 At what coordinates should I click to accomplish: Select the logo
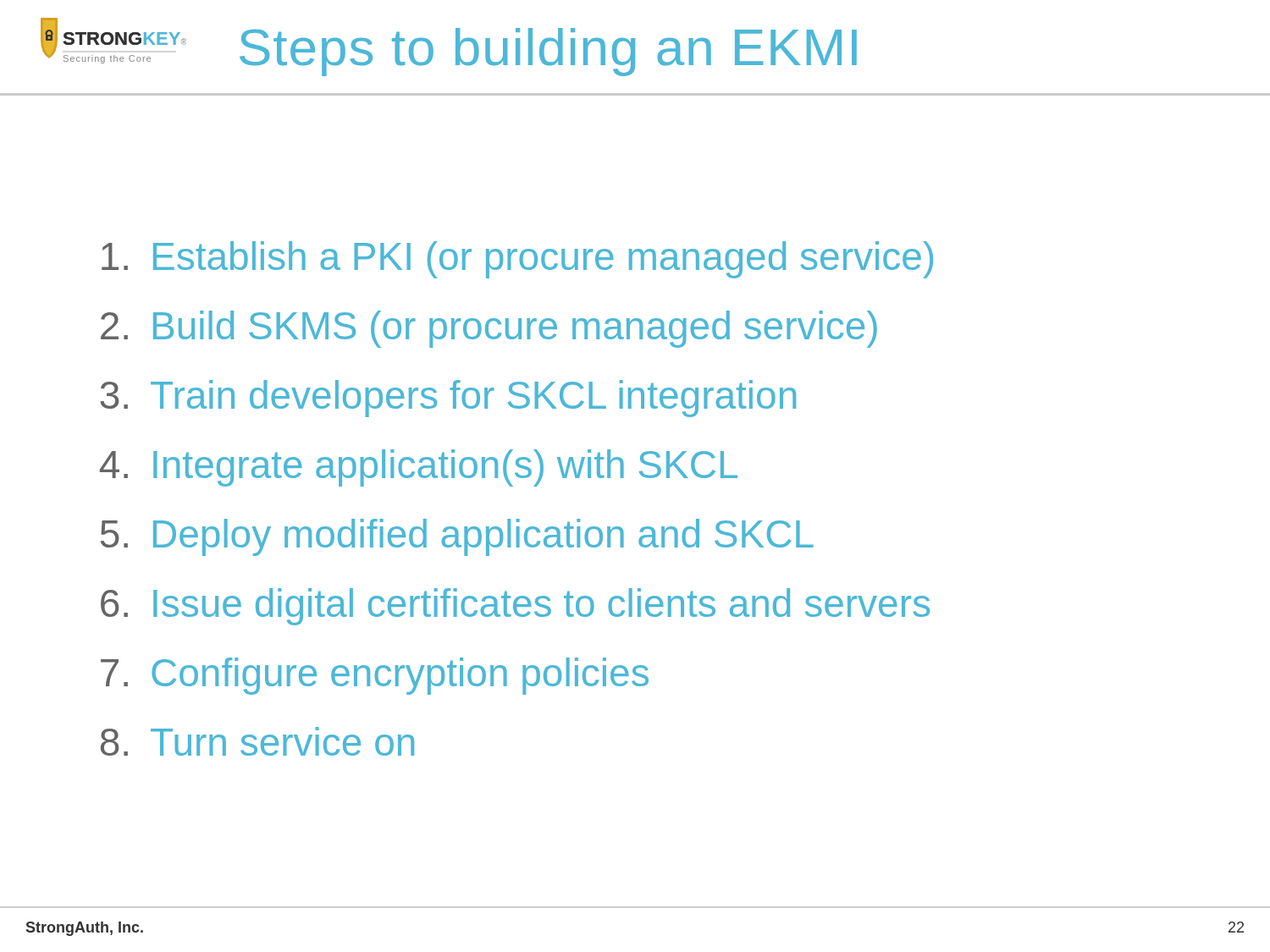click(114, 47)
